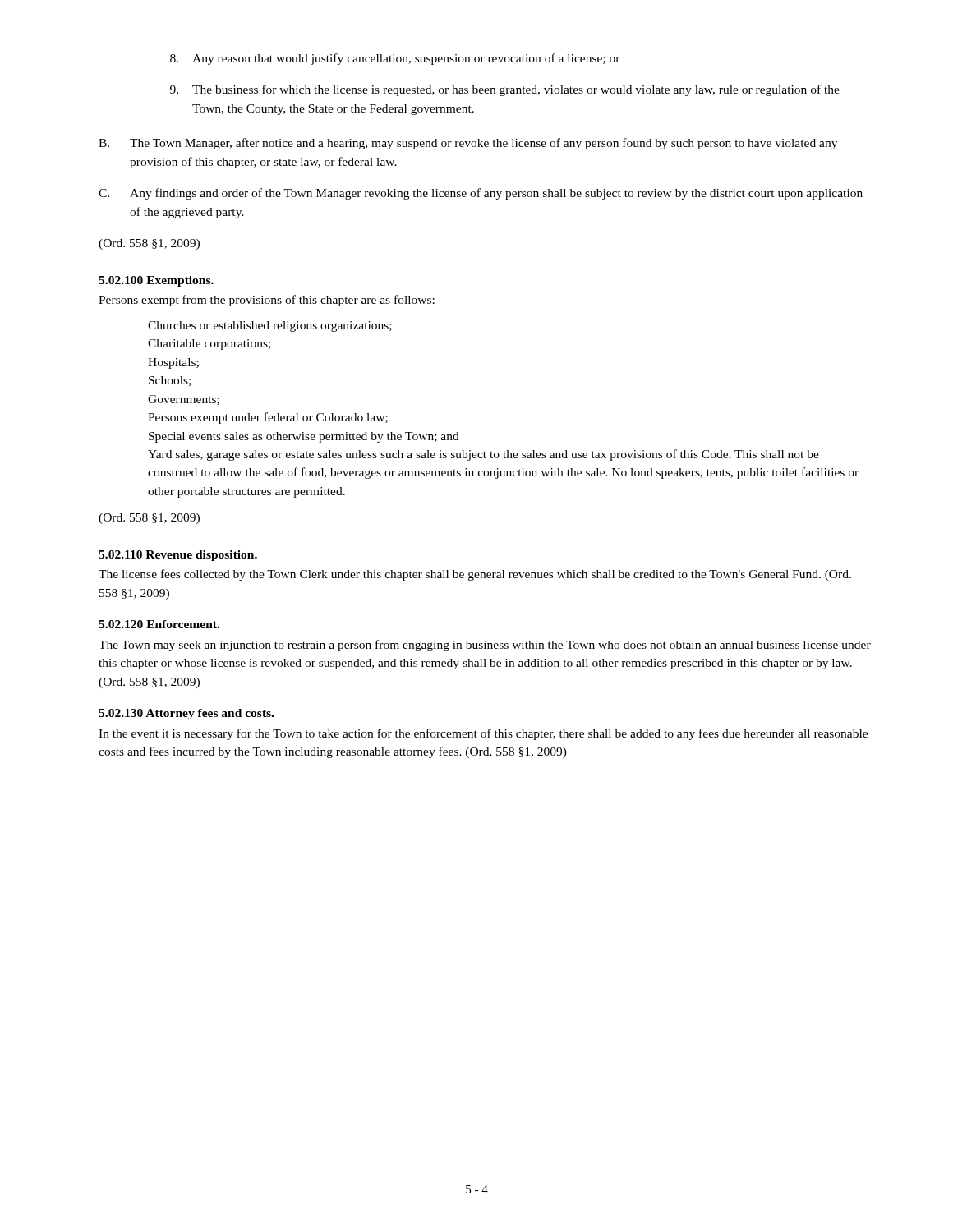This screenshot has height=1232, width=953.
Task: Point to the region starting "9. The business"
Action: [509, 99]
